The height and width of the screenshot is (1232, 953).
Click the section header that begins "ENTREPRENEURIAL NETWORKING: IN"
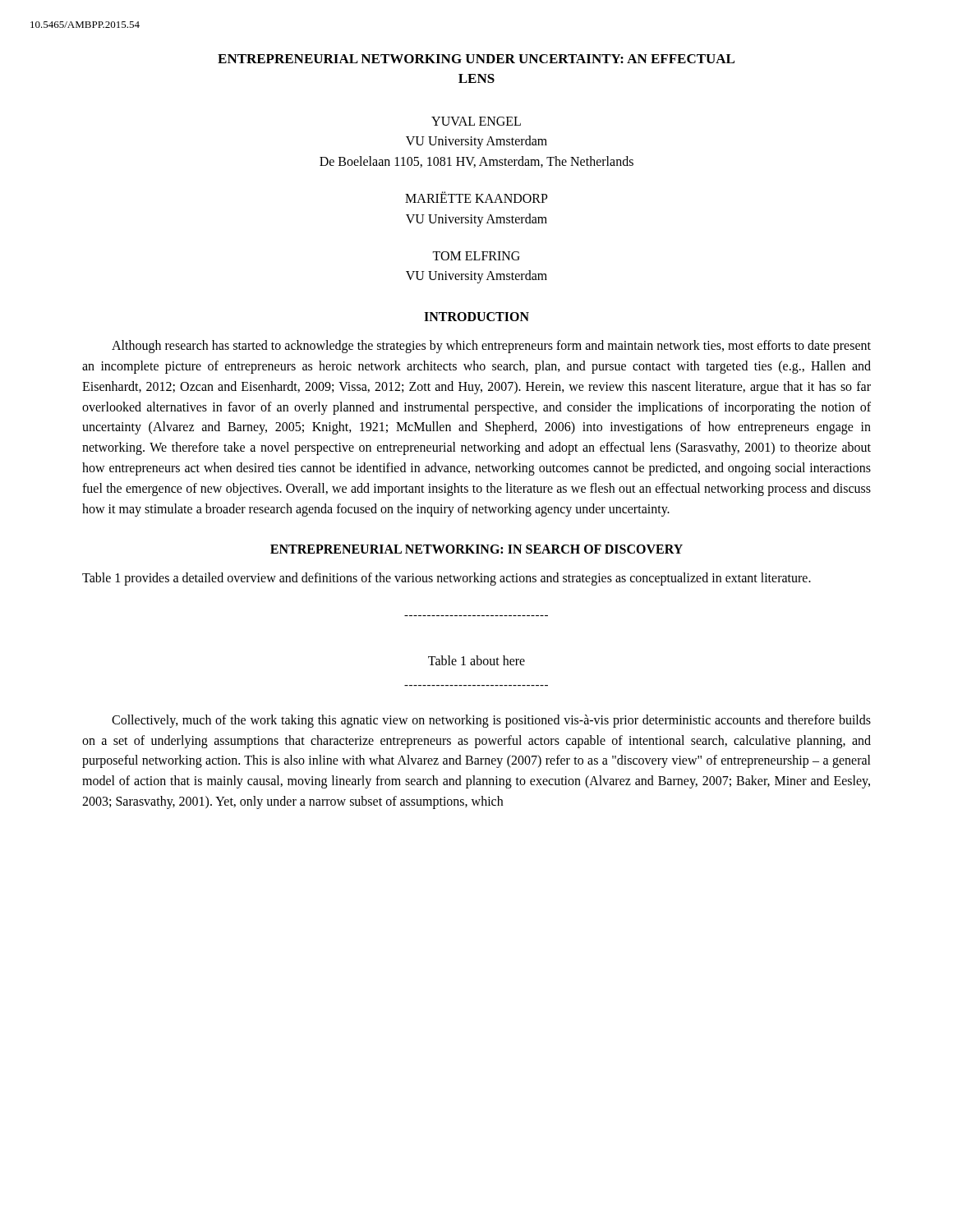(x=476, y=549)
